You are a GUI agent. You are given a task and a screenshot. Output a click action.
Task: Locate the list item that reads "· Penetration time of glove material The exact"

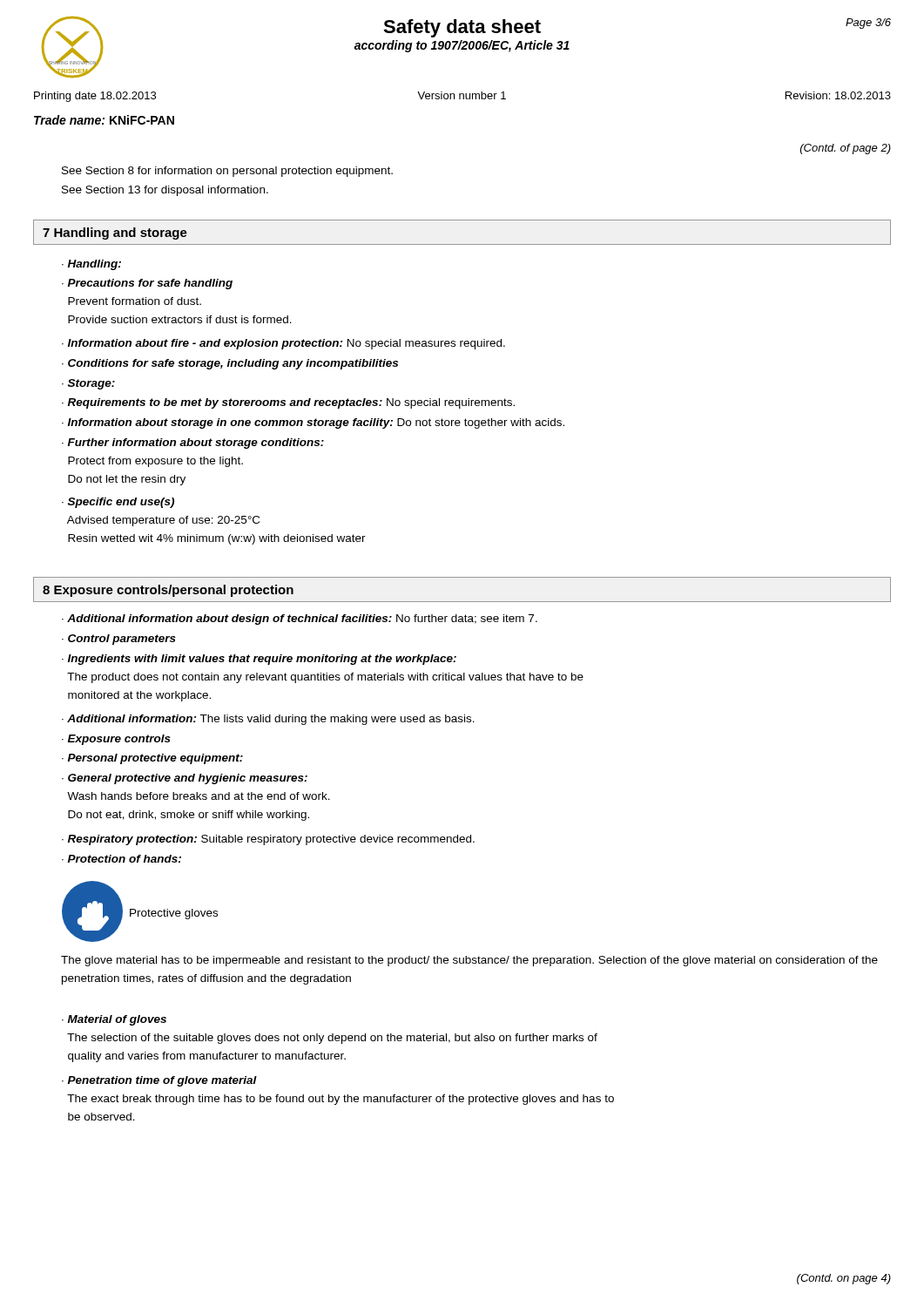[x=338, y=1098]
